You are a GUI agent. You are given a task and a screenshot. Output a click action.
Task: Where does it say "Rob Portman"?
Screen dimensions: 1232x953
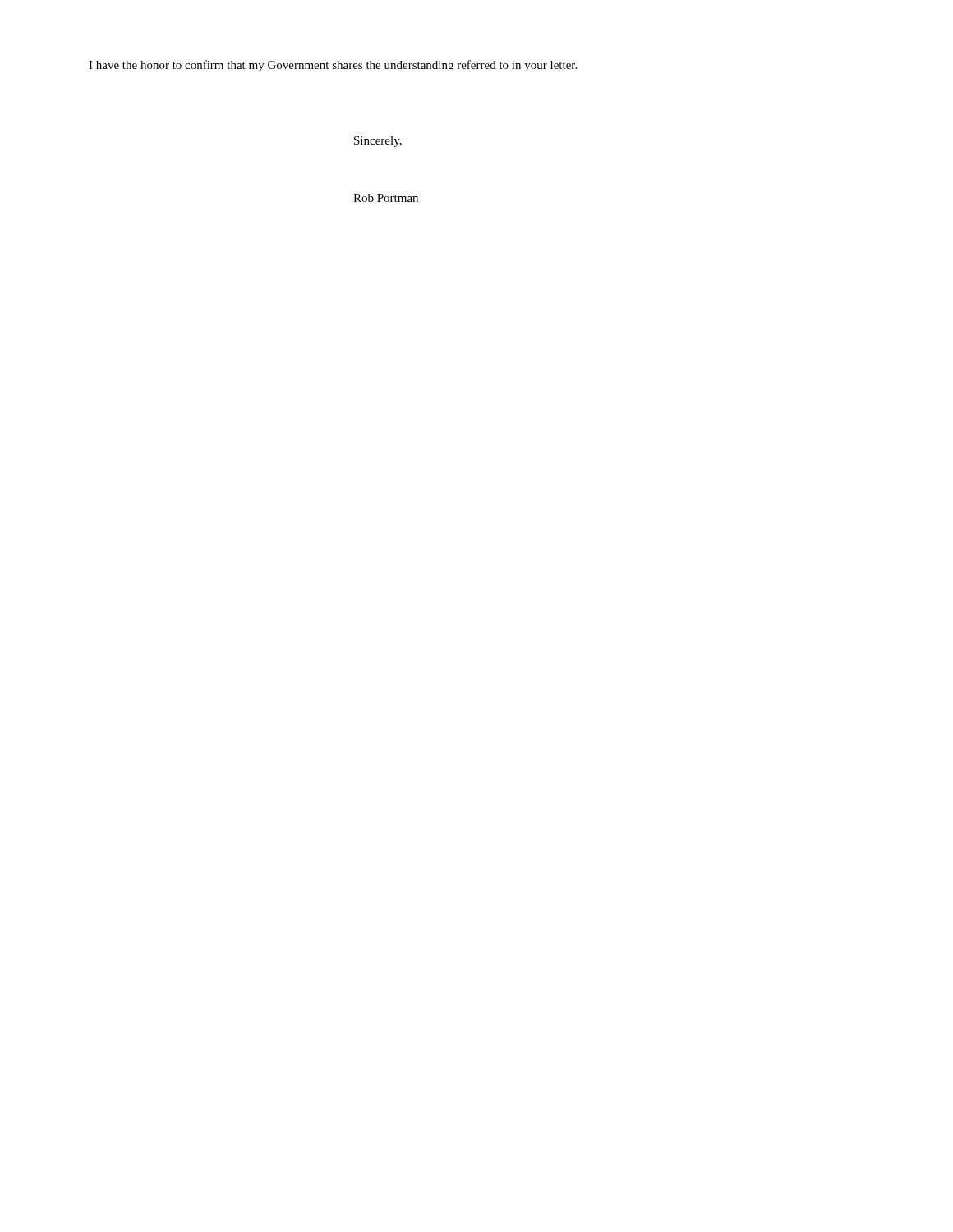coord(386,198)
